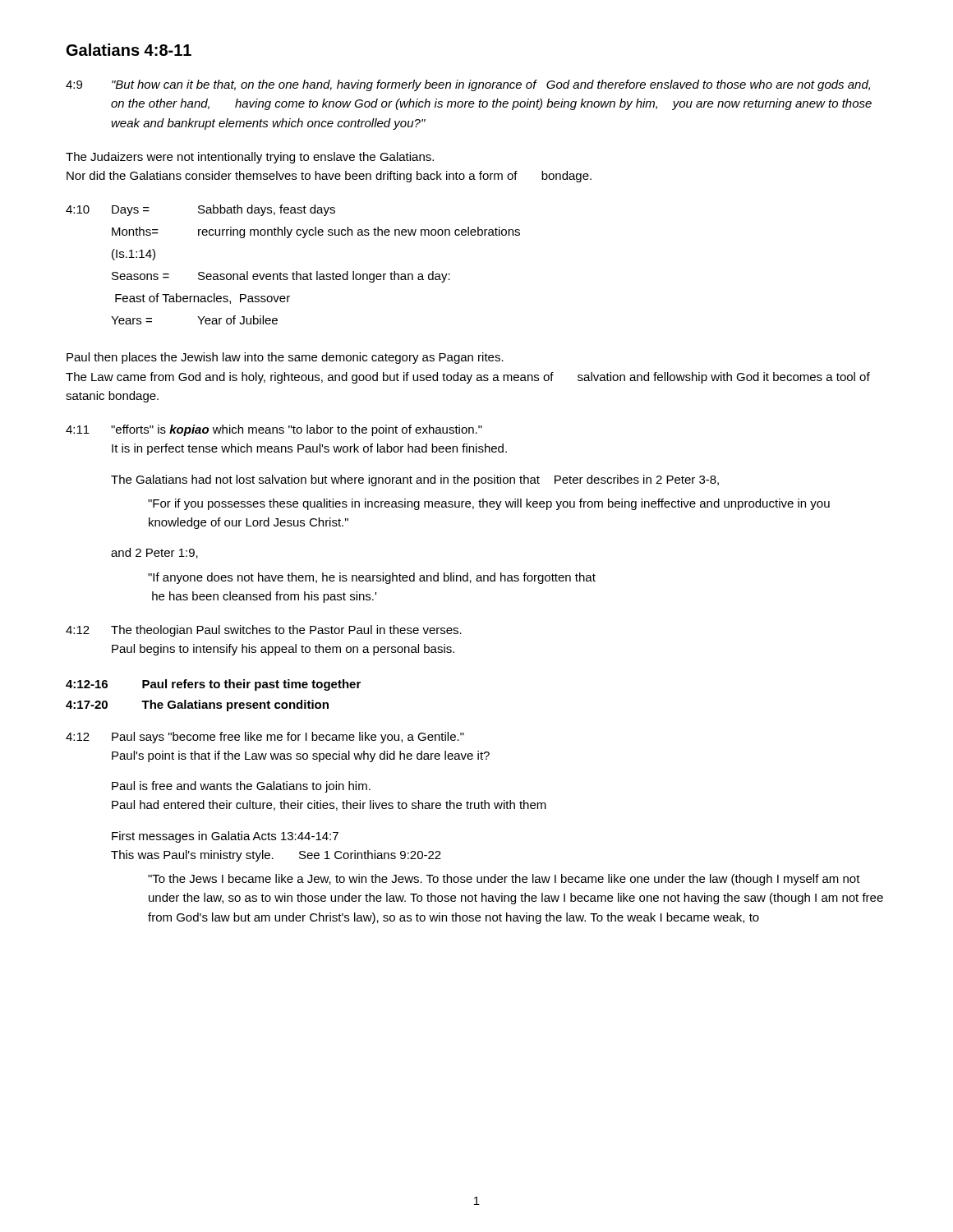Where is the passage that starts "4:11 "efforts" is kopiao which means"?
This screenshot has height=1232, width=953.
(x=476, y=439)
